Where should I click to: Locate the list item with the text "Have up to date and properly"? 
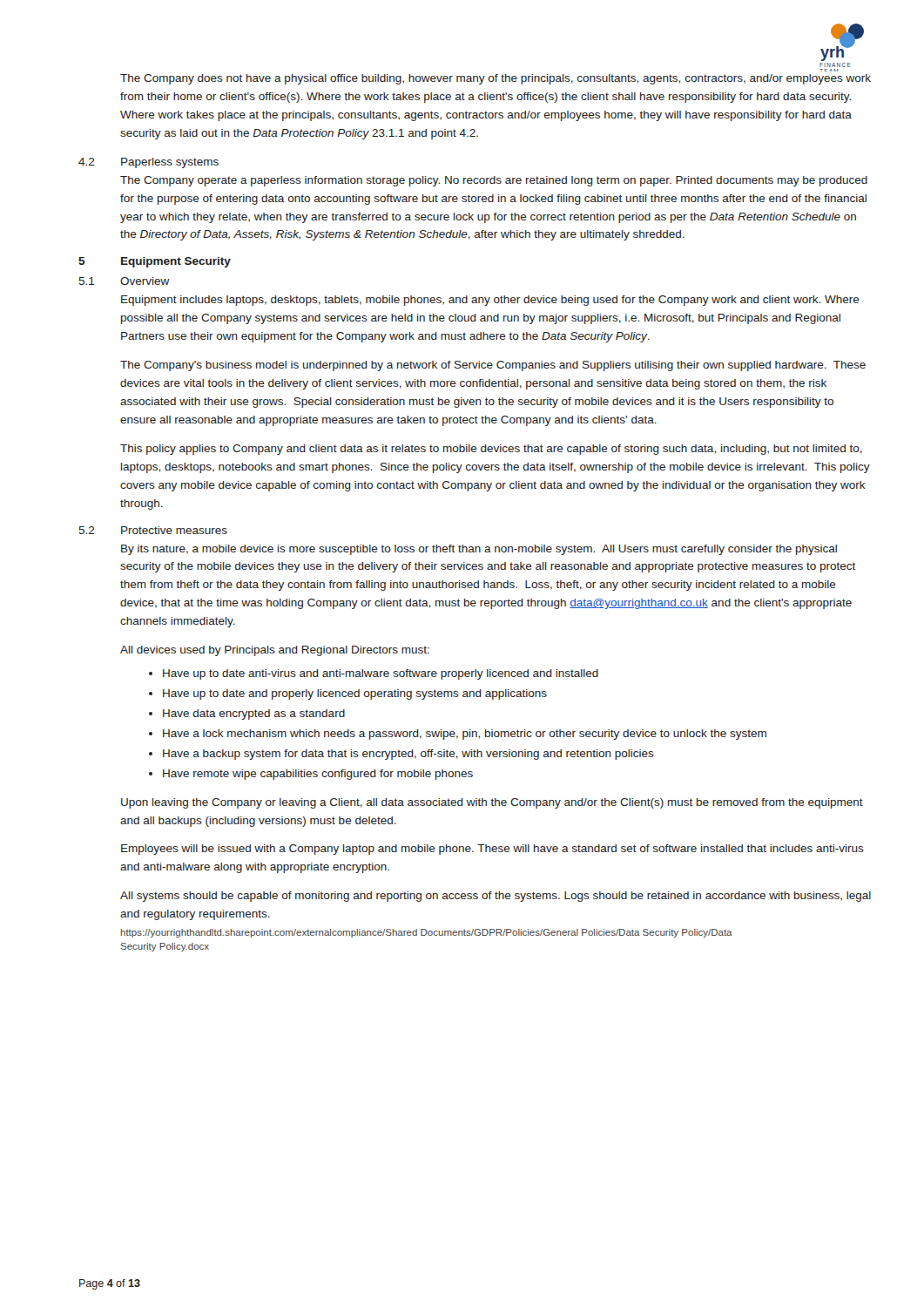coord(354,693)
